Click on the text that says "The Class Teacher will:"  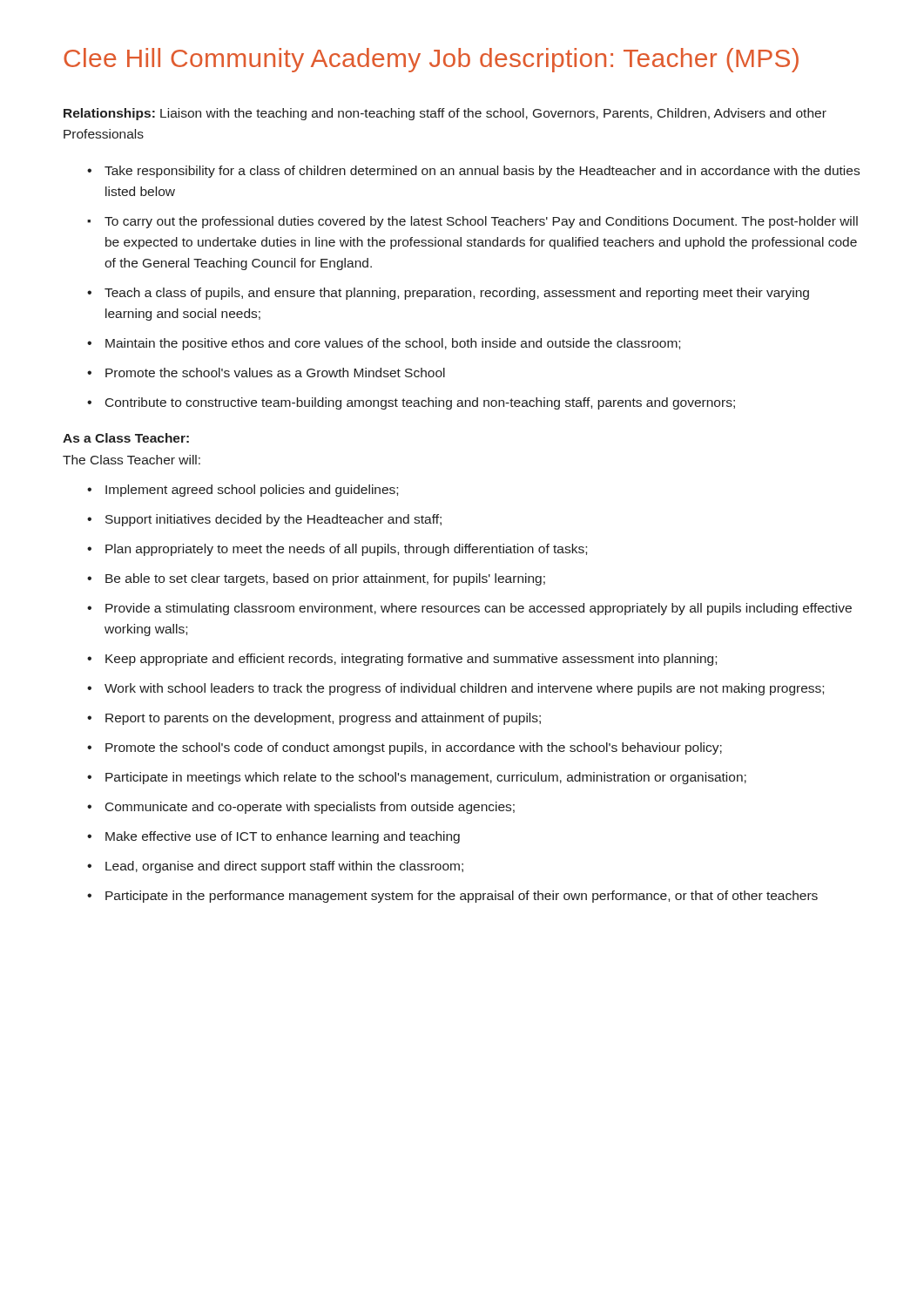click(x=132, y=459)
